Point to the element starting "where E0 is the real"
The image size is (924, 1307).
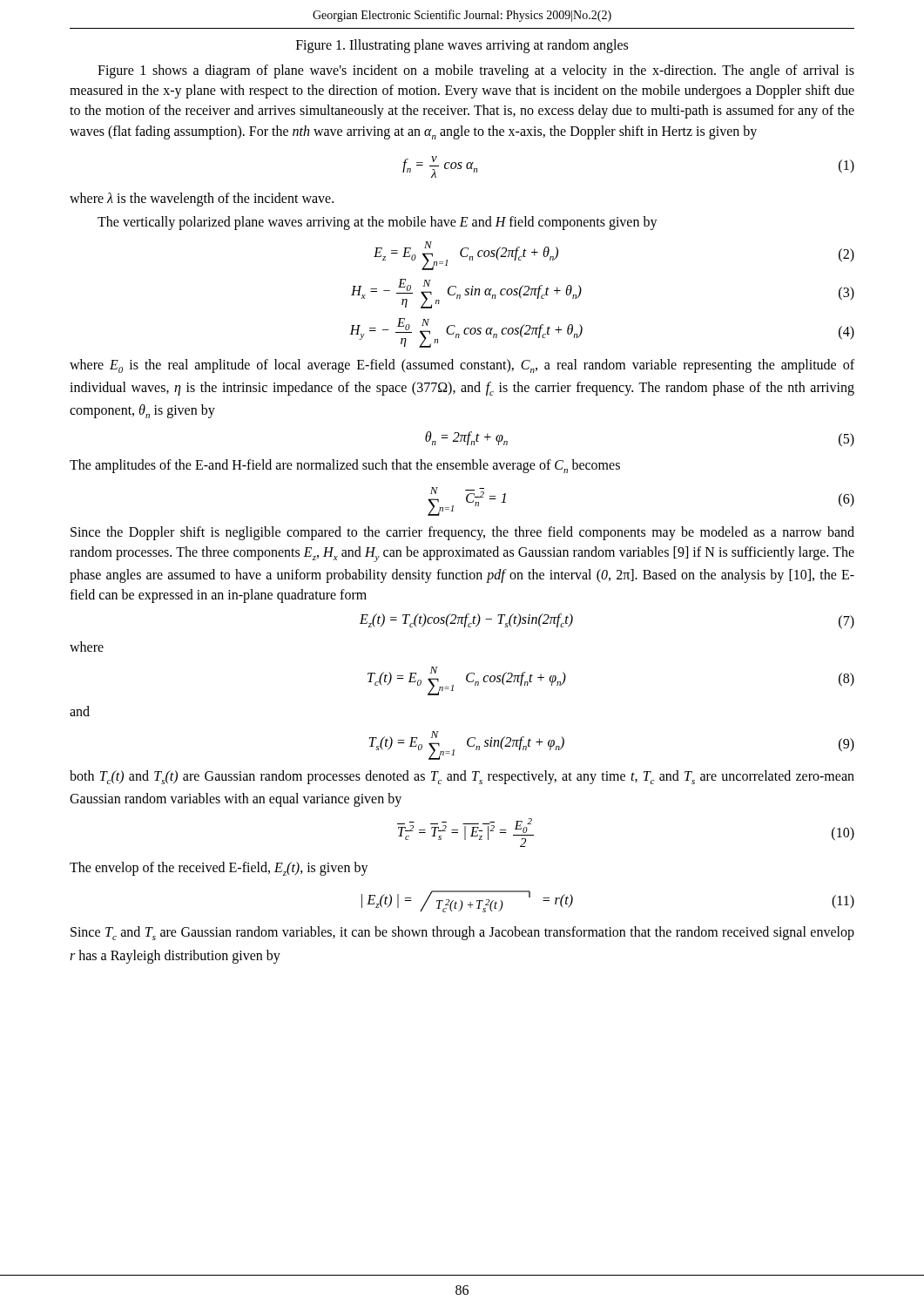[x=462, y=389]
